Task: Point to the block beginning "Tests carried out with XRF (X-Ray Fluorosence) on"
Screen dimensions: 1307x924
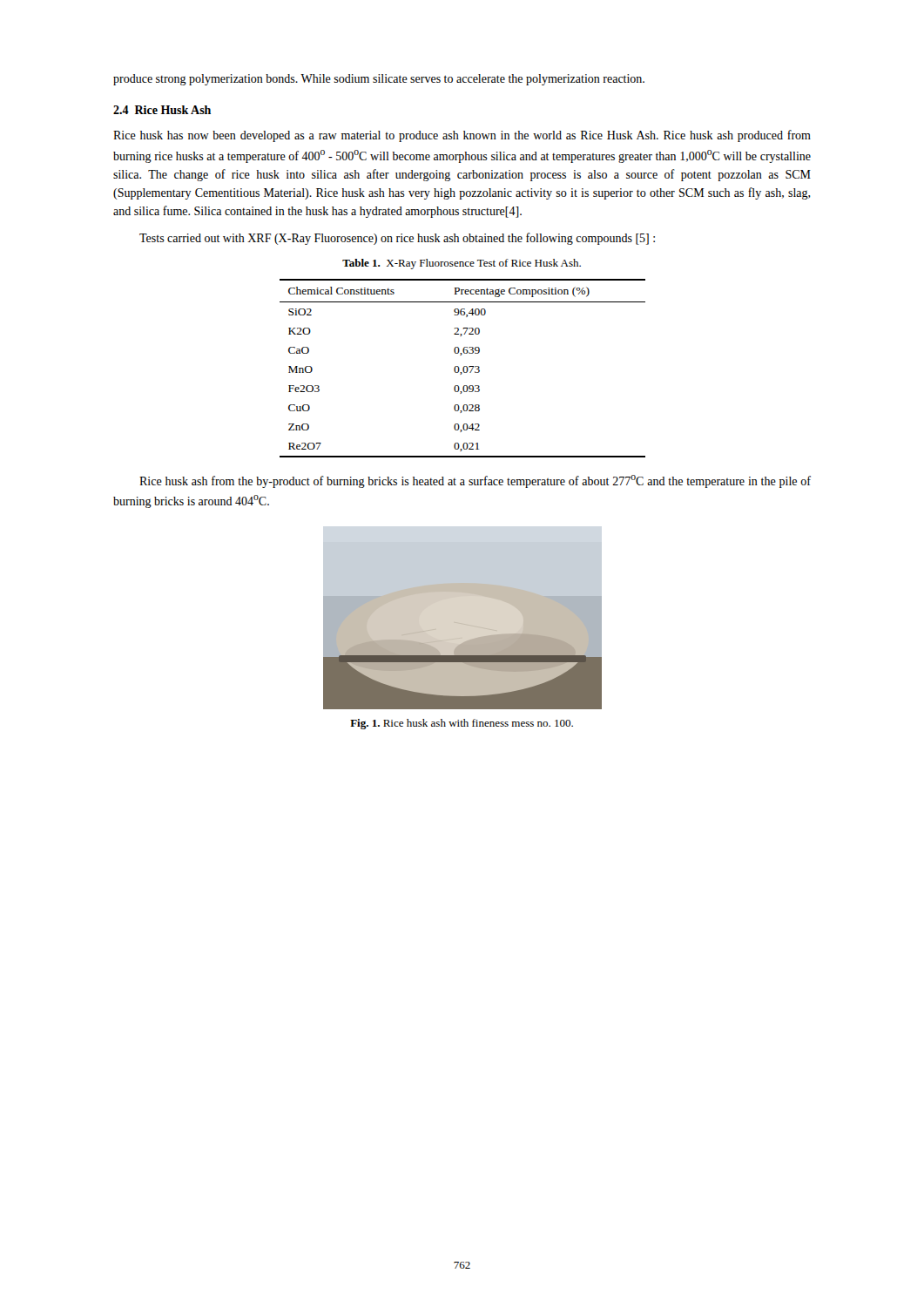Action: (398, 238)
